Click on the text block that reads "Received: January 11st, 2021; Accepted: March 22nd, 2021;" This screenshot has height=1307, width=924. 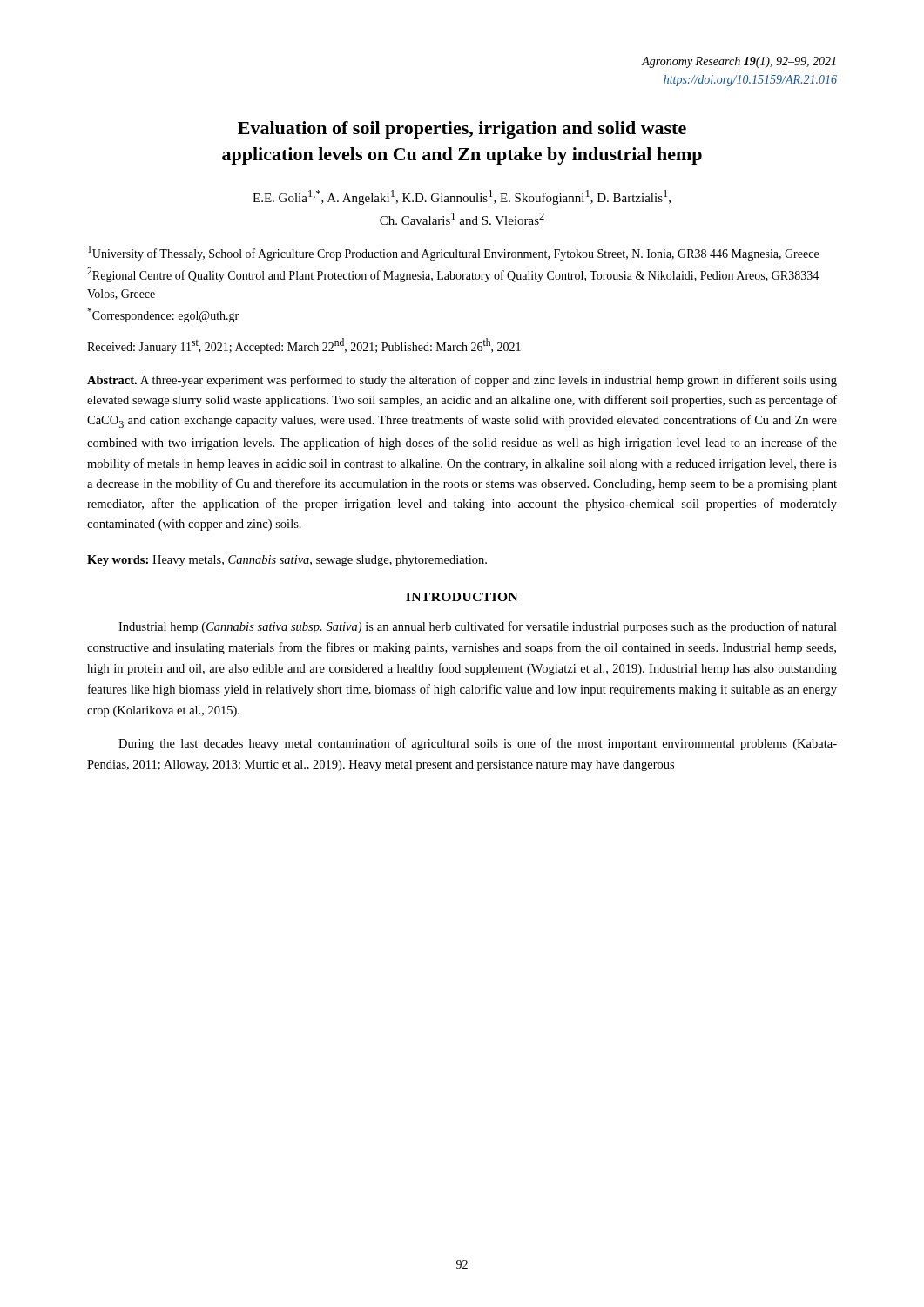[304, 345]
